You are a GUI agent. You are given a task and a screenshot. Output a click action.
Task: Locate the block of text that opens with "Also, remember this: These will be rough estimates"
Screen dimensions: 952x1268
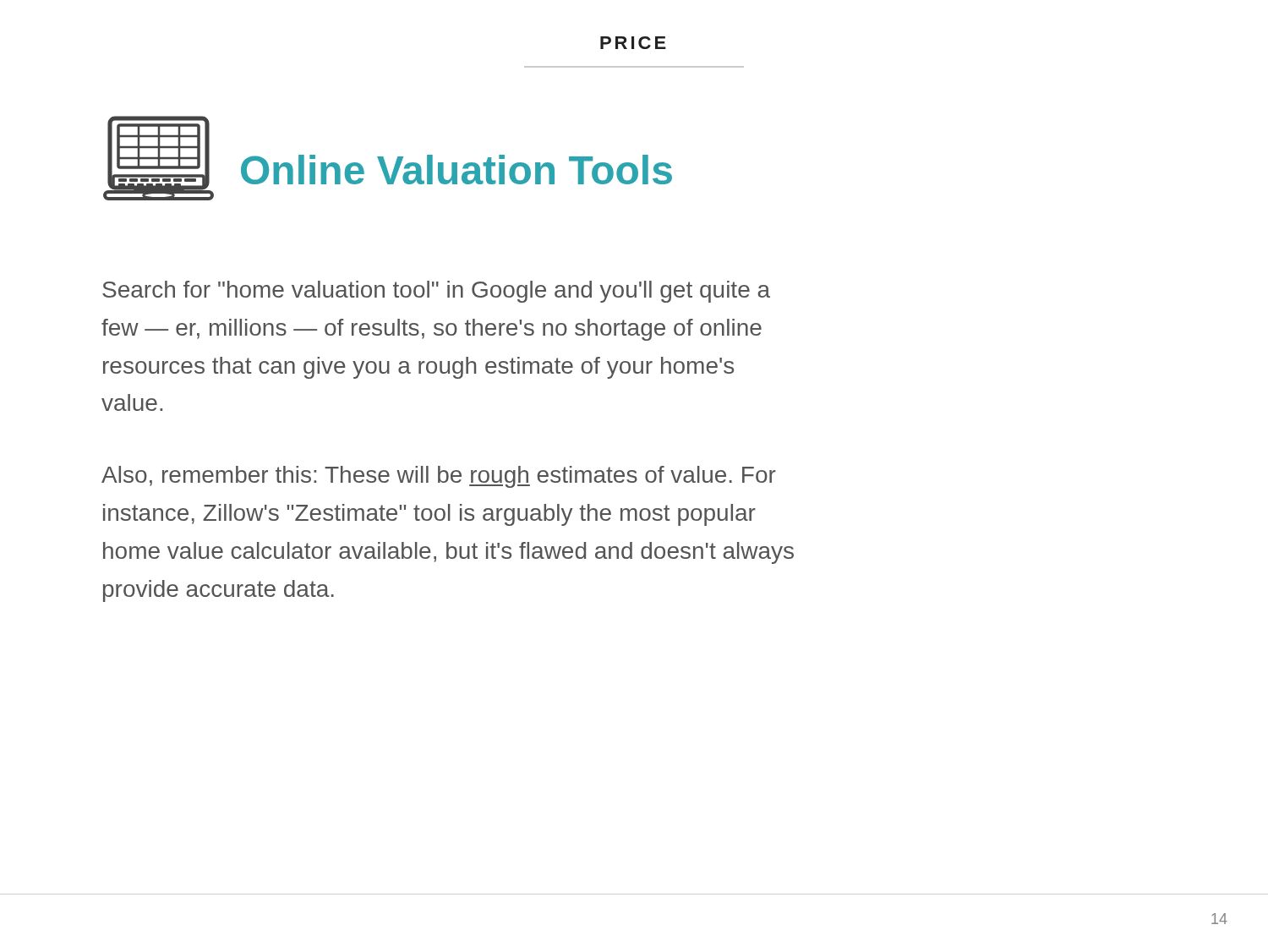point(448,532)
